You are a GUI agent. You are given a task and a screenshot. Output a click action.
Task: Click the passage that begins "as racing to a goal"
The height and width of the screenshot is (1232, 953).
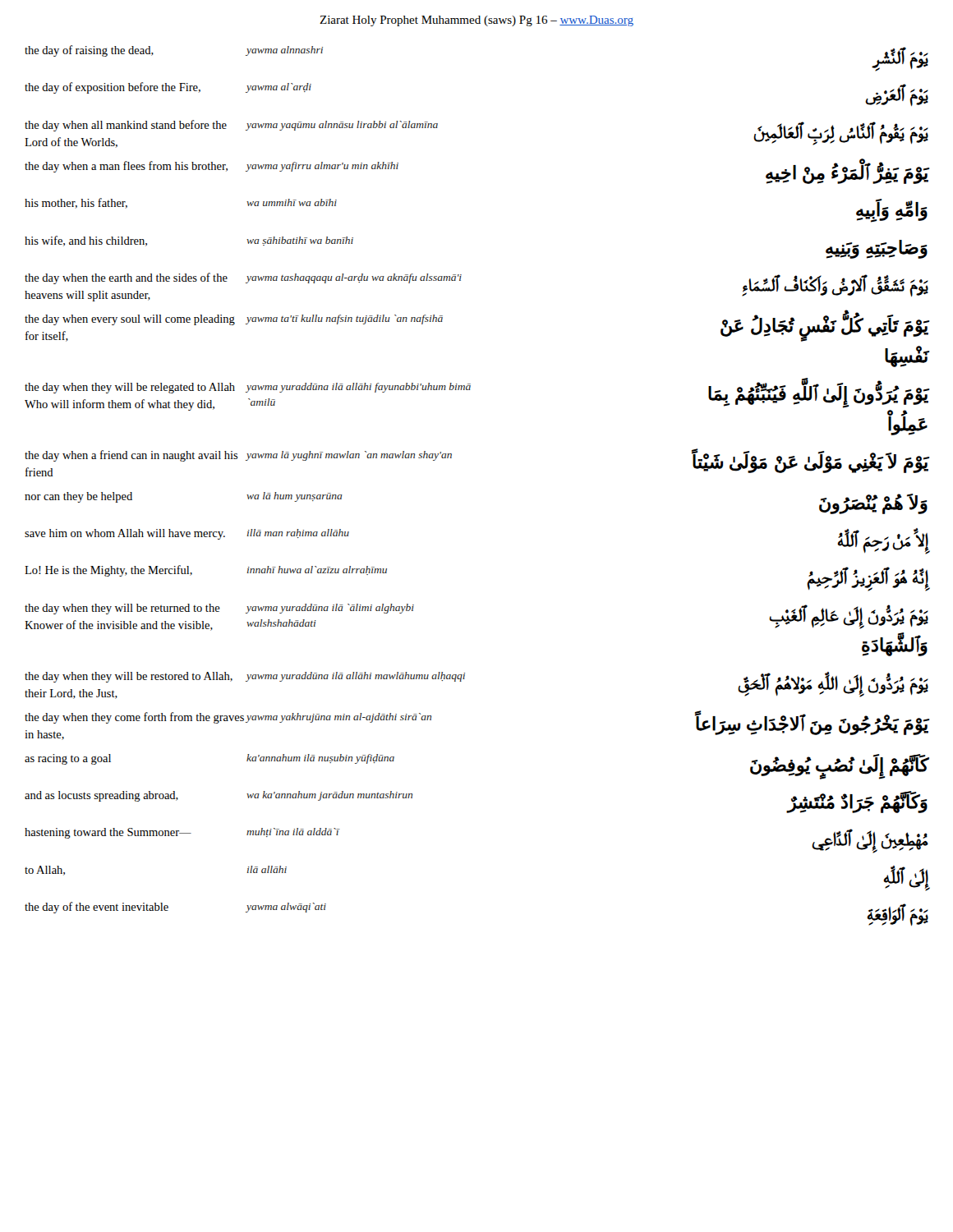(x=101, y=762)
